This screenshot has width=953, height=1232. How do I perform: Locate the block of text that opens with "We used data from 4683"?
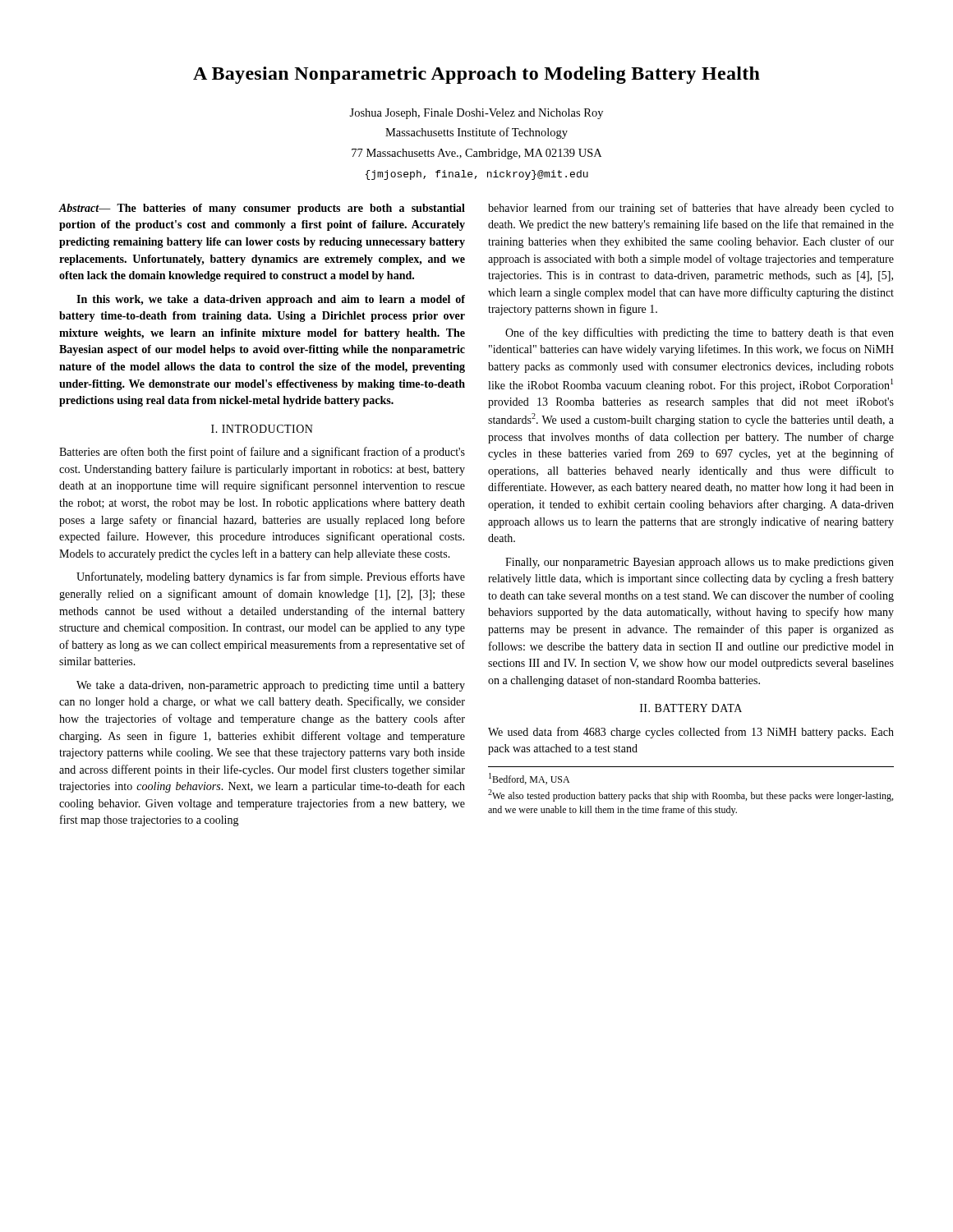tap(691, 741)
